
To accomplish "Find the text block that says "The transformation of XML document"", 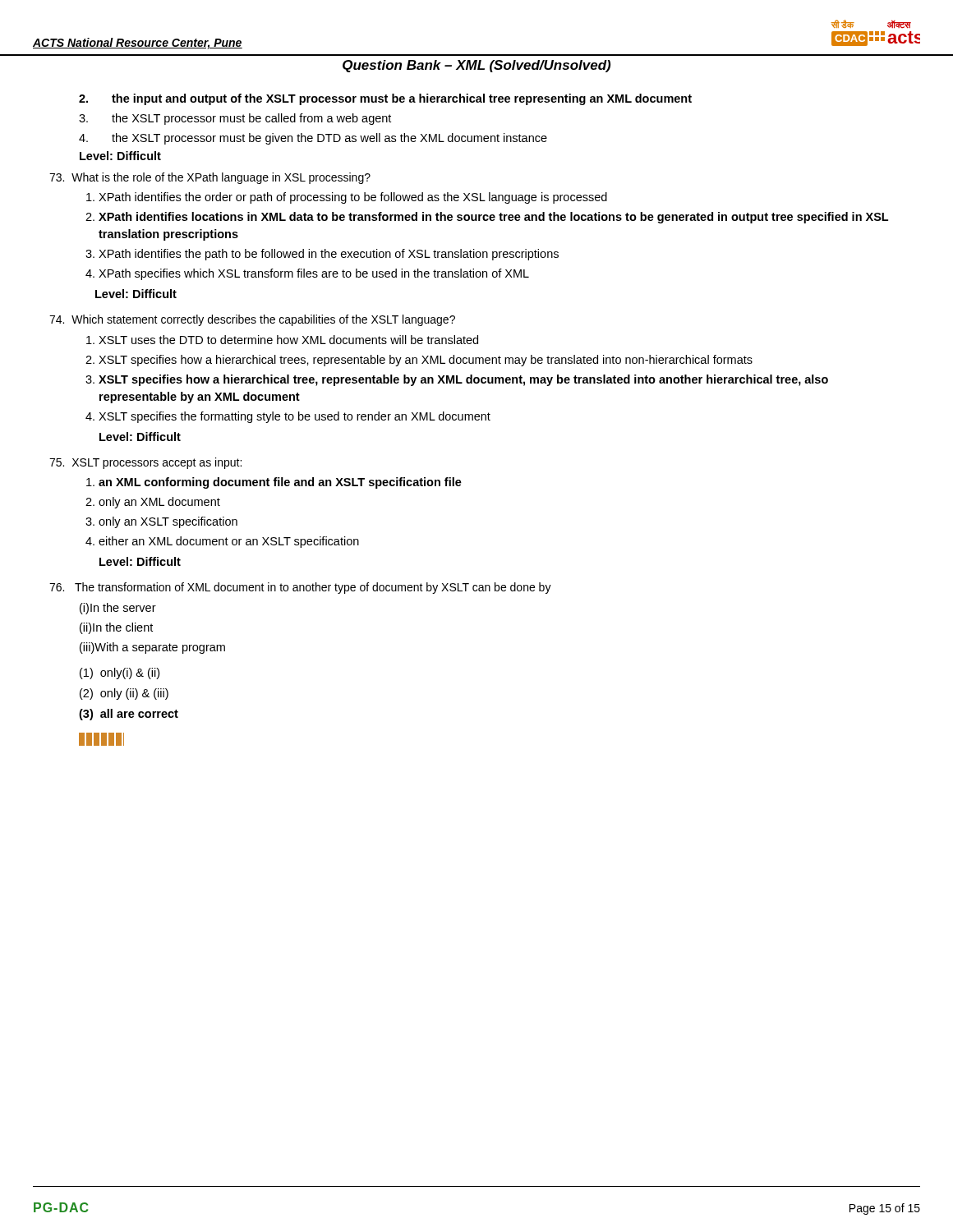I will coord(300,587).
